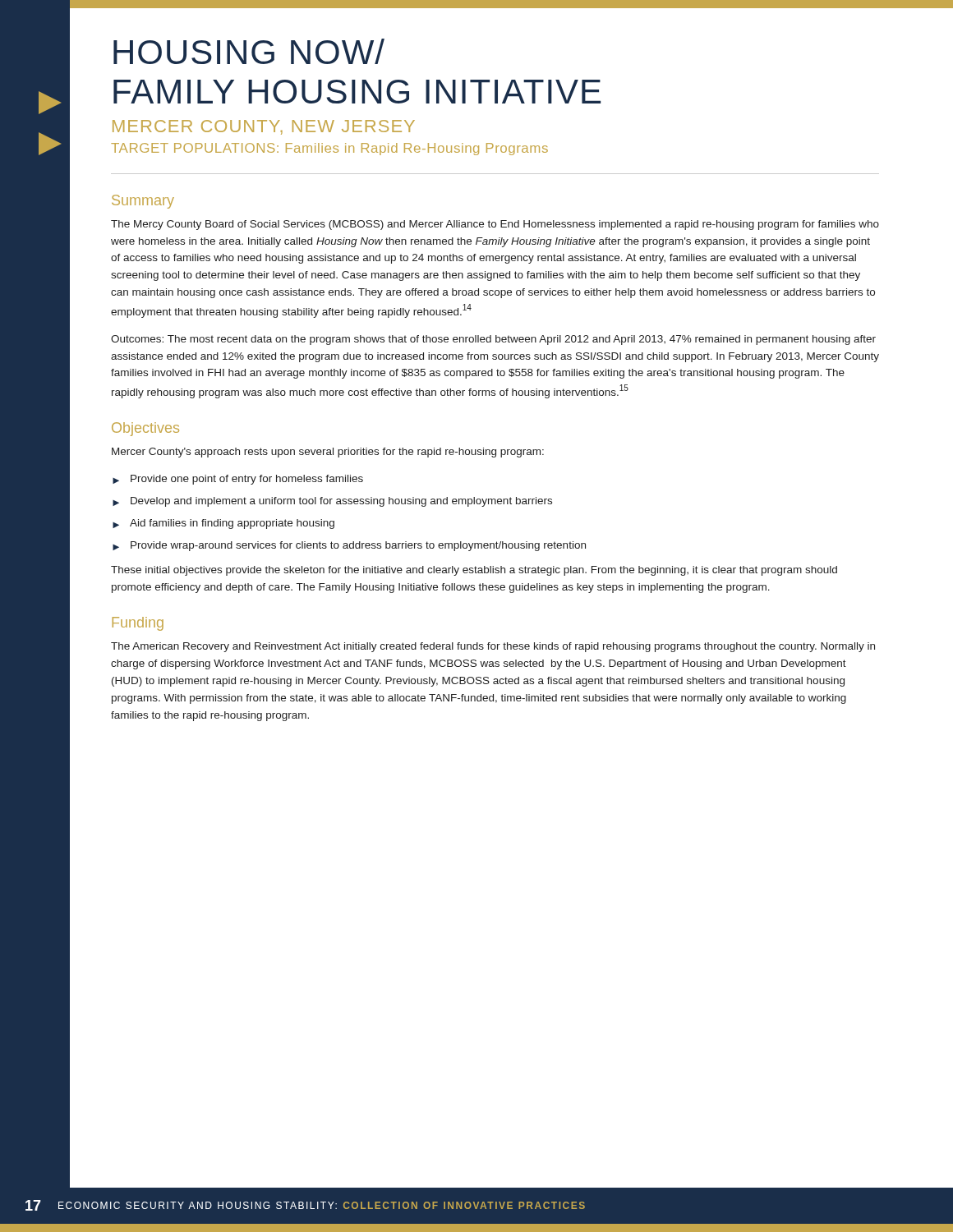The width and height of the screenshot is (953, 1232).
Task: Click on the text block containing "The American Recovery and Reinvestment"
Action: (x=495, y=681)
